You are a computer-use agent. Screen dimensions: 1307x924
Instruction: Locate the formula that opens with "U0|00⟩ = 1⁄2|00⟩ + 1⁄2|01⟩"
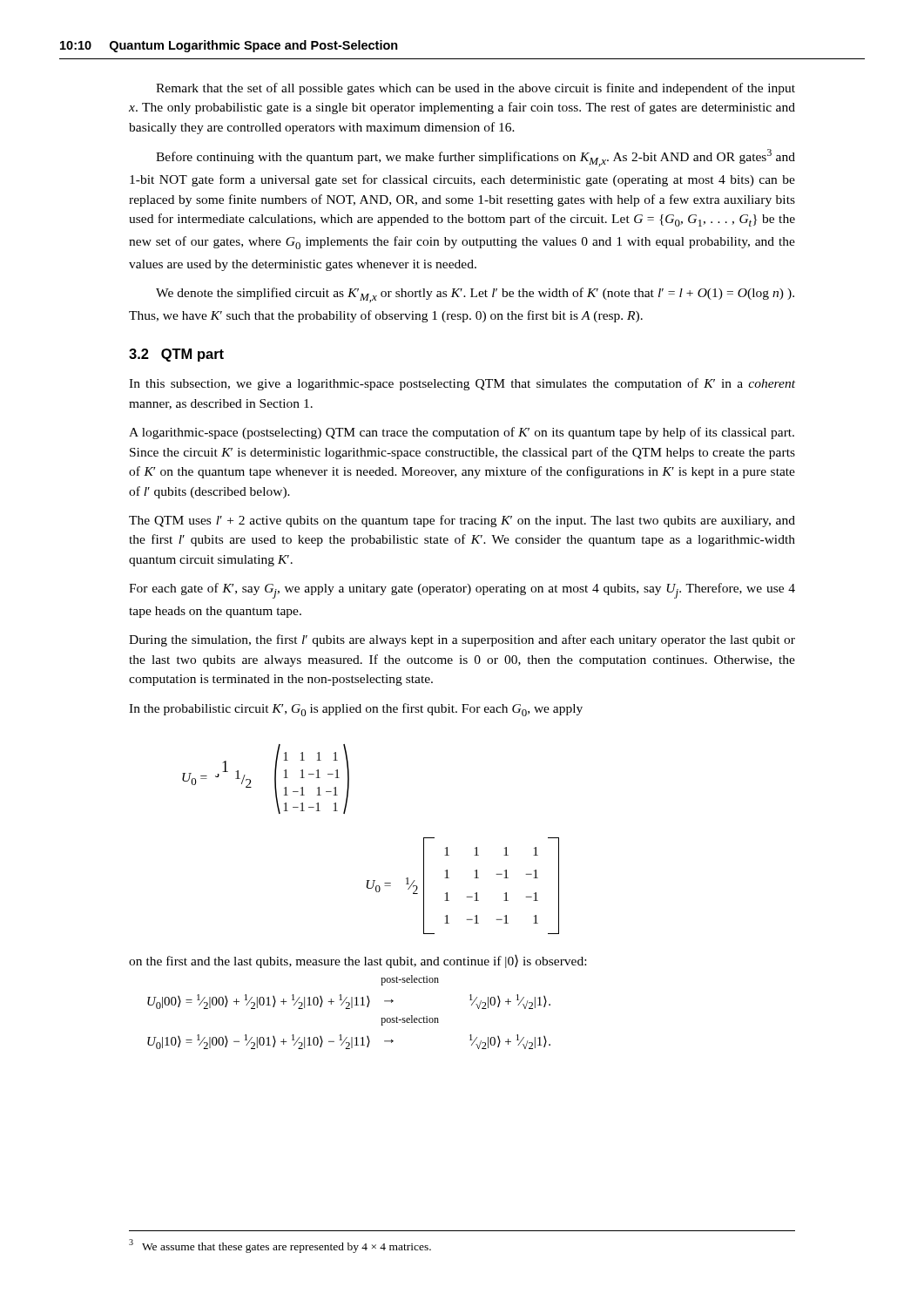pos(471,1000)
